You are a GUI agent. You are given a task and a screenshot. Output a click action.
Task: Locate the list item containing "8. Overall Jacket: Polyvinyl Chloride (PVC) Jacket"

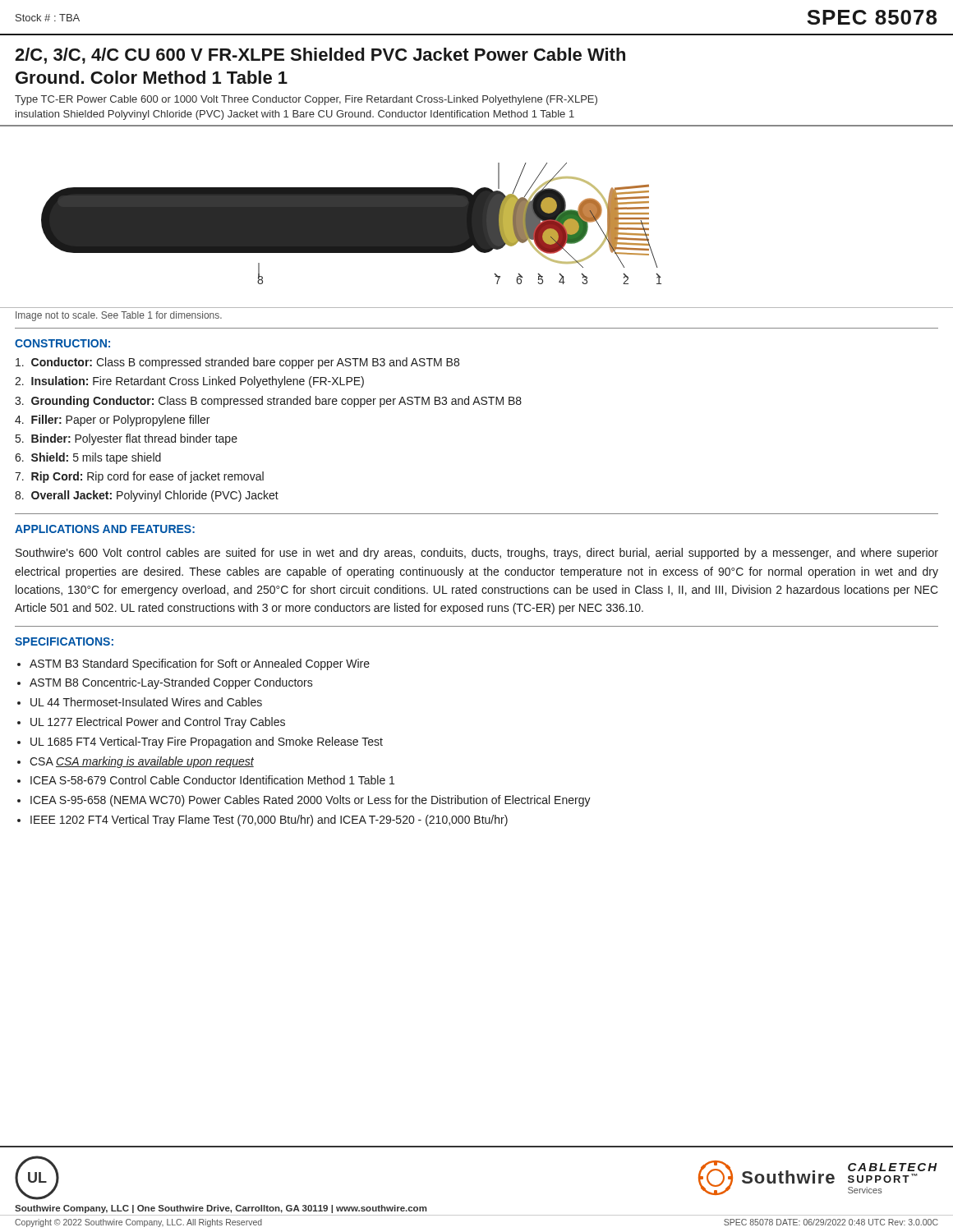pos(147,495)
